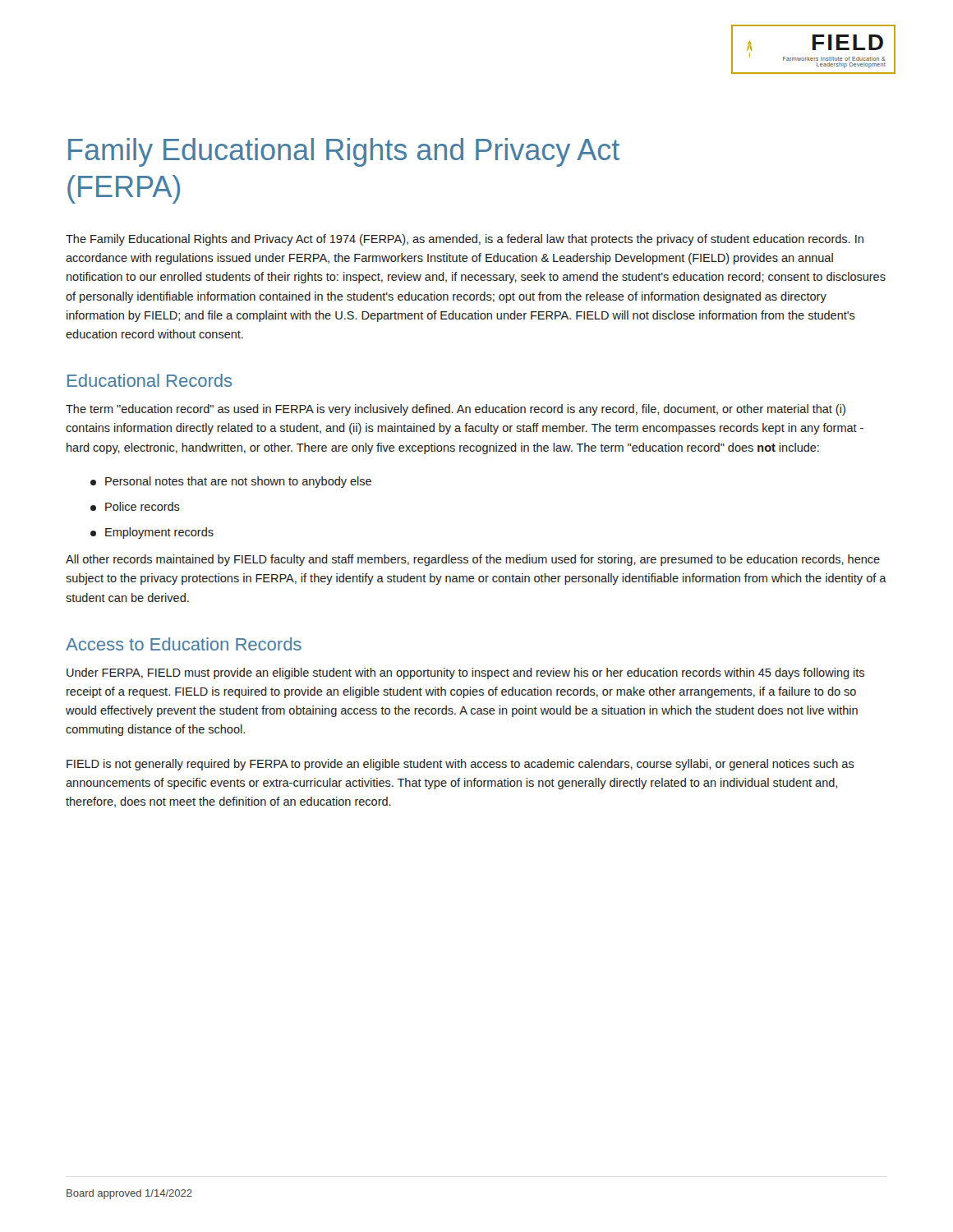
Task: Click the passage that begins "The term "education record" as used in FERPA"
Action: pyautogui.click(x=465, y=428)
